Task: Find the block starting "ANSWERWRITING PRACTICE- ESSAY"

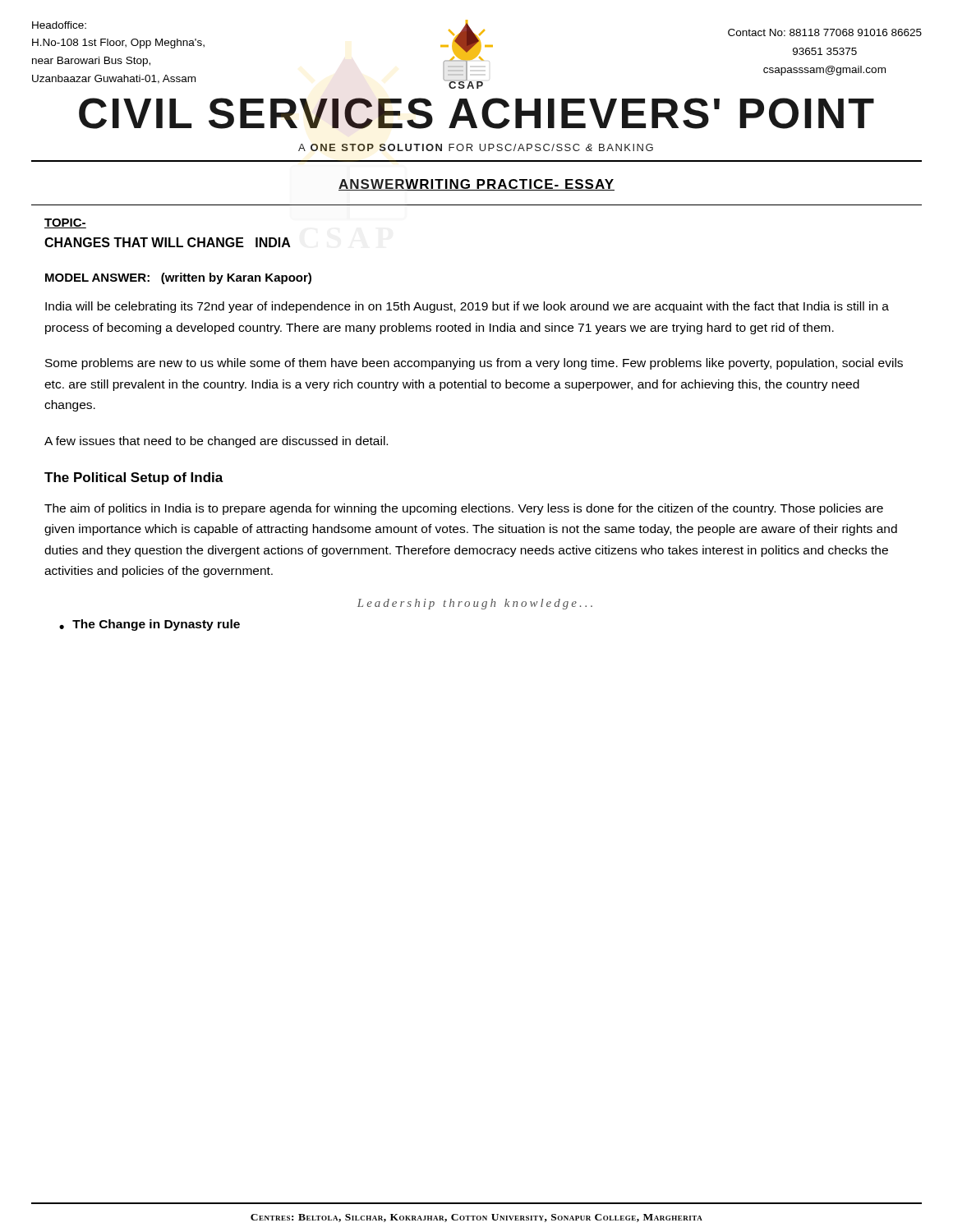Action: coord(476,185)
